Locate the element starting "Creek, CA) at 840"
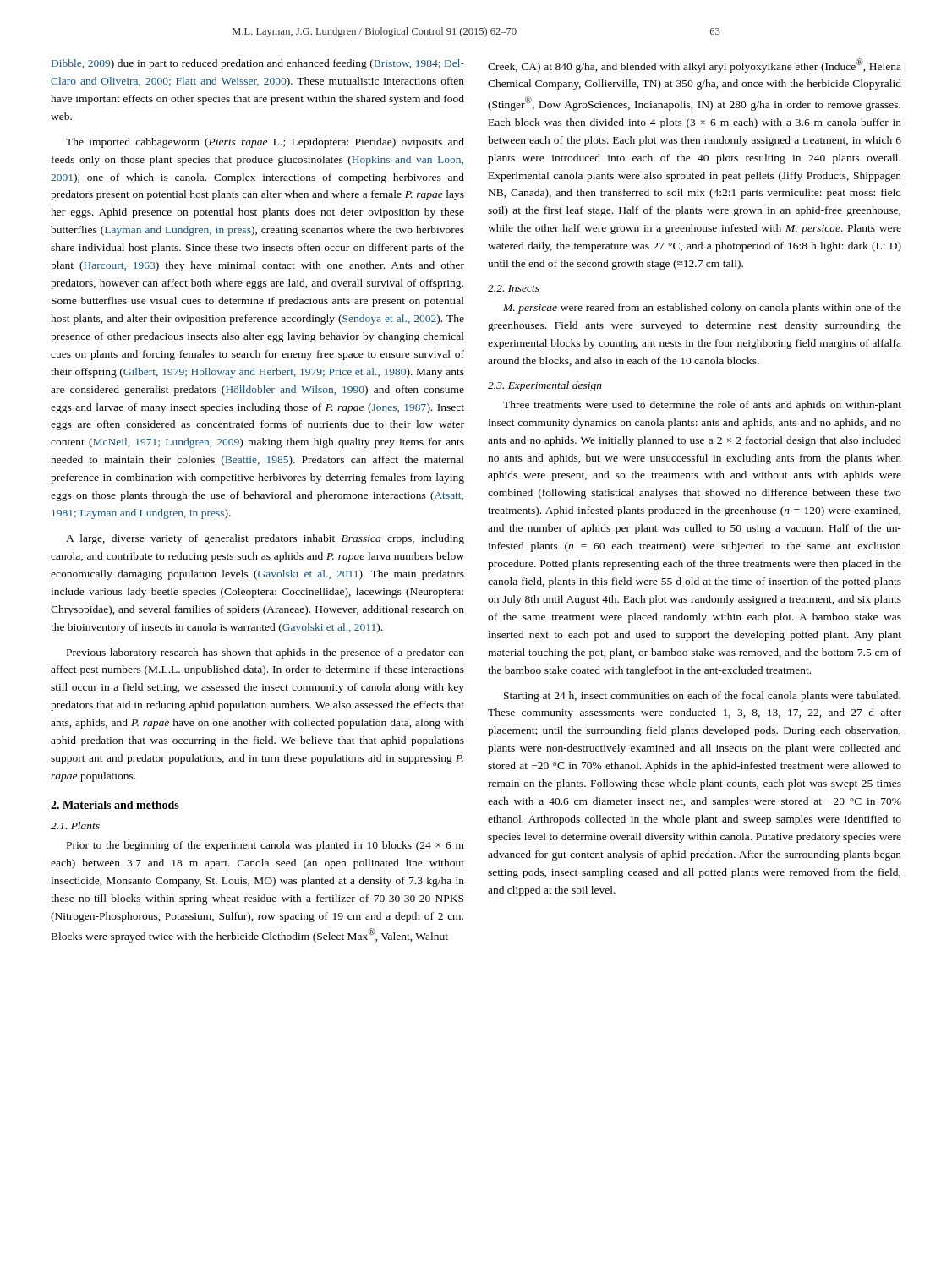This screenshot has height=1268, width=952. (695, 164)
